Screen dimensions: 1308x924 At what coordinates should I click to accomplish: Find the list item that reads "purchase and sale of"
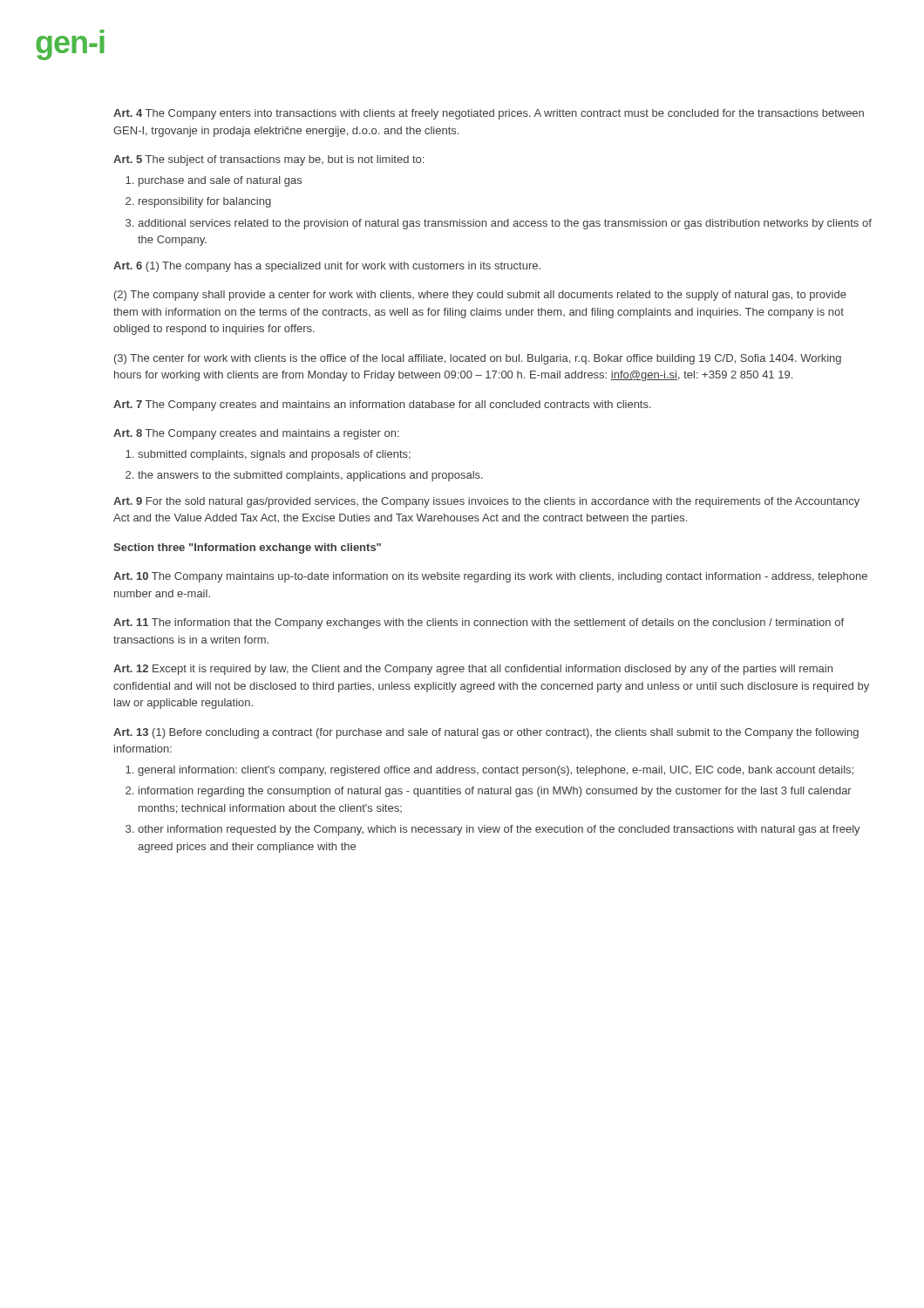point(220,180)
